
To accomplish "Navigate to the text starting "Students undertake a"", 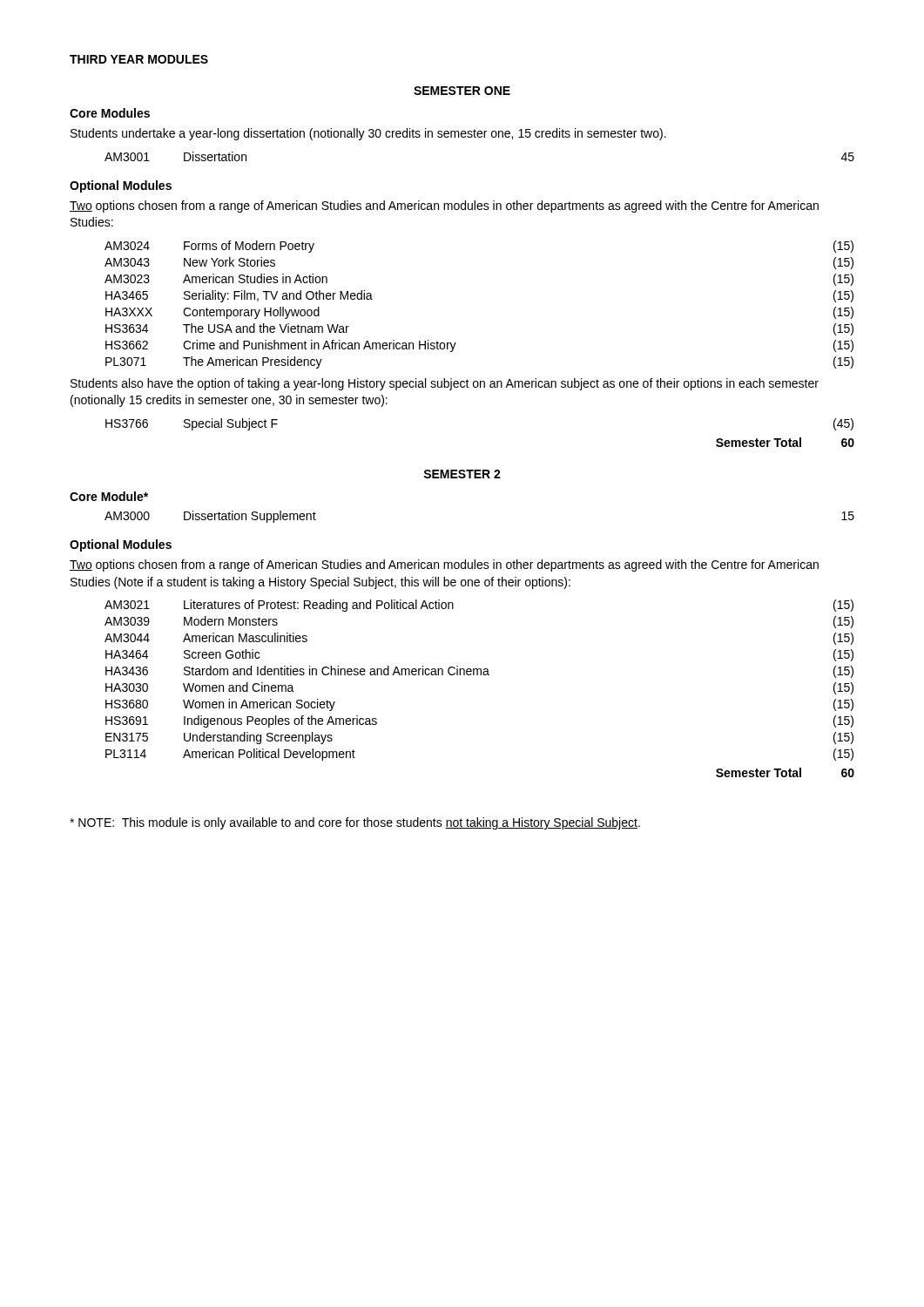I will coord(368,133).
